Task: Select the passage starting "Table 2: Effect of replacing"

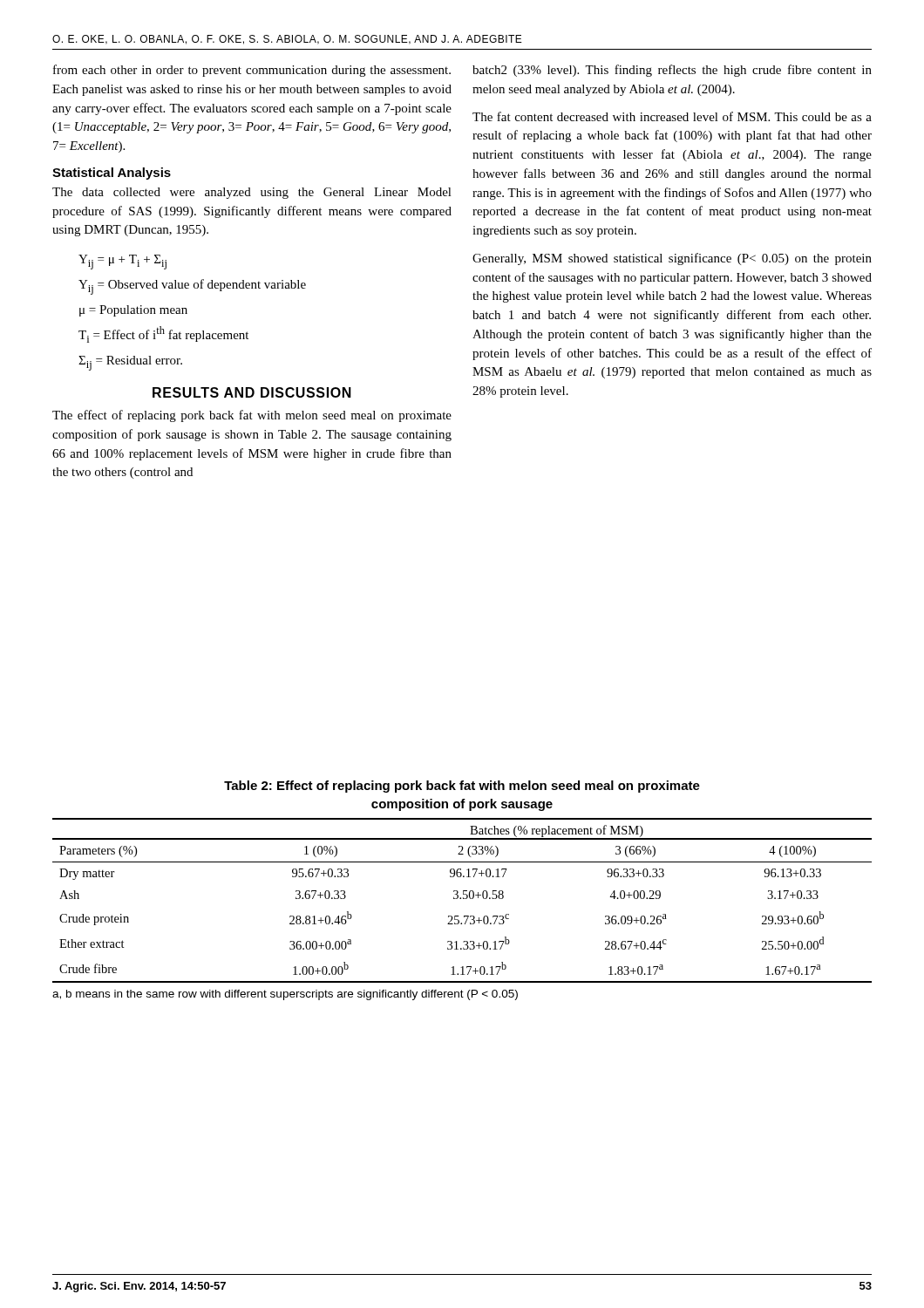Action: tap(462, 794)
